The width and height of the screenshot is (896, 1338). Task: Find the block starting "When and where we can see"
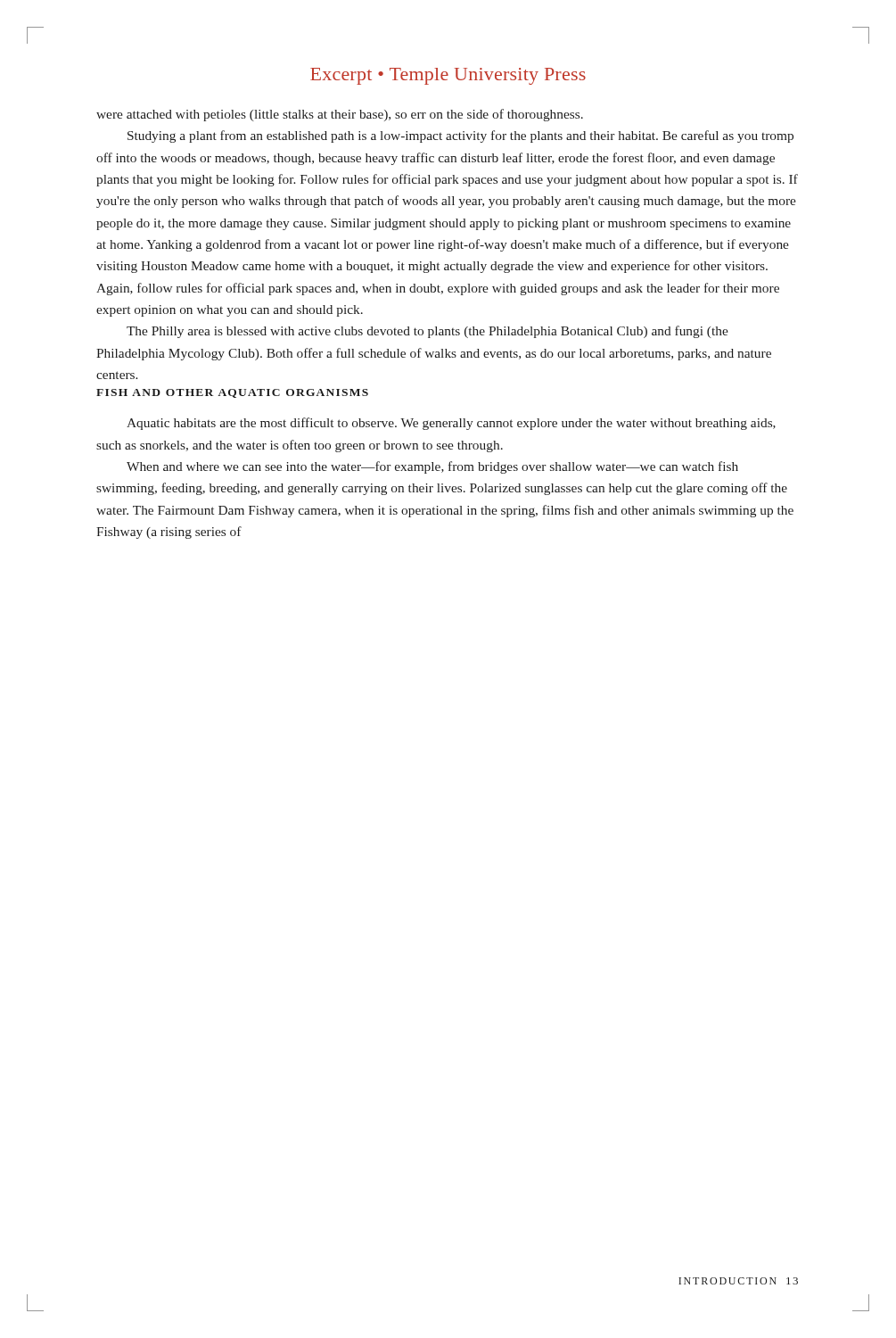click(x=448, y=499)
